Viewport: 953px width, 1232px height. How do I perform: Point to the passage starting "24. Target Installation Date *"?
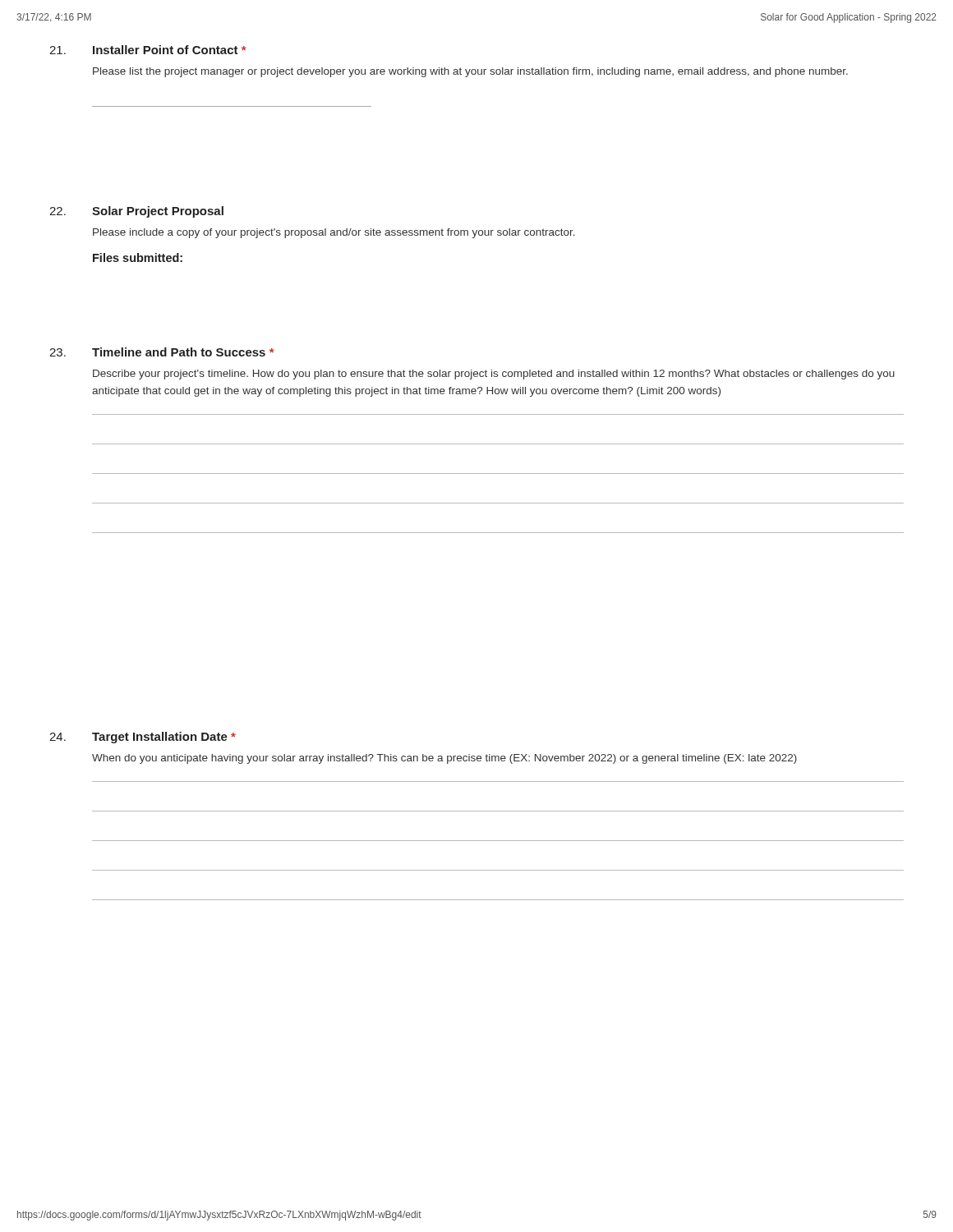142,736
